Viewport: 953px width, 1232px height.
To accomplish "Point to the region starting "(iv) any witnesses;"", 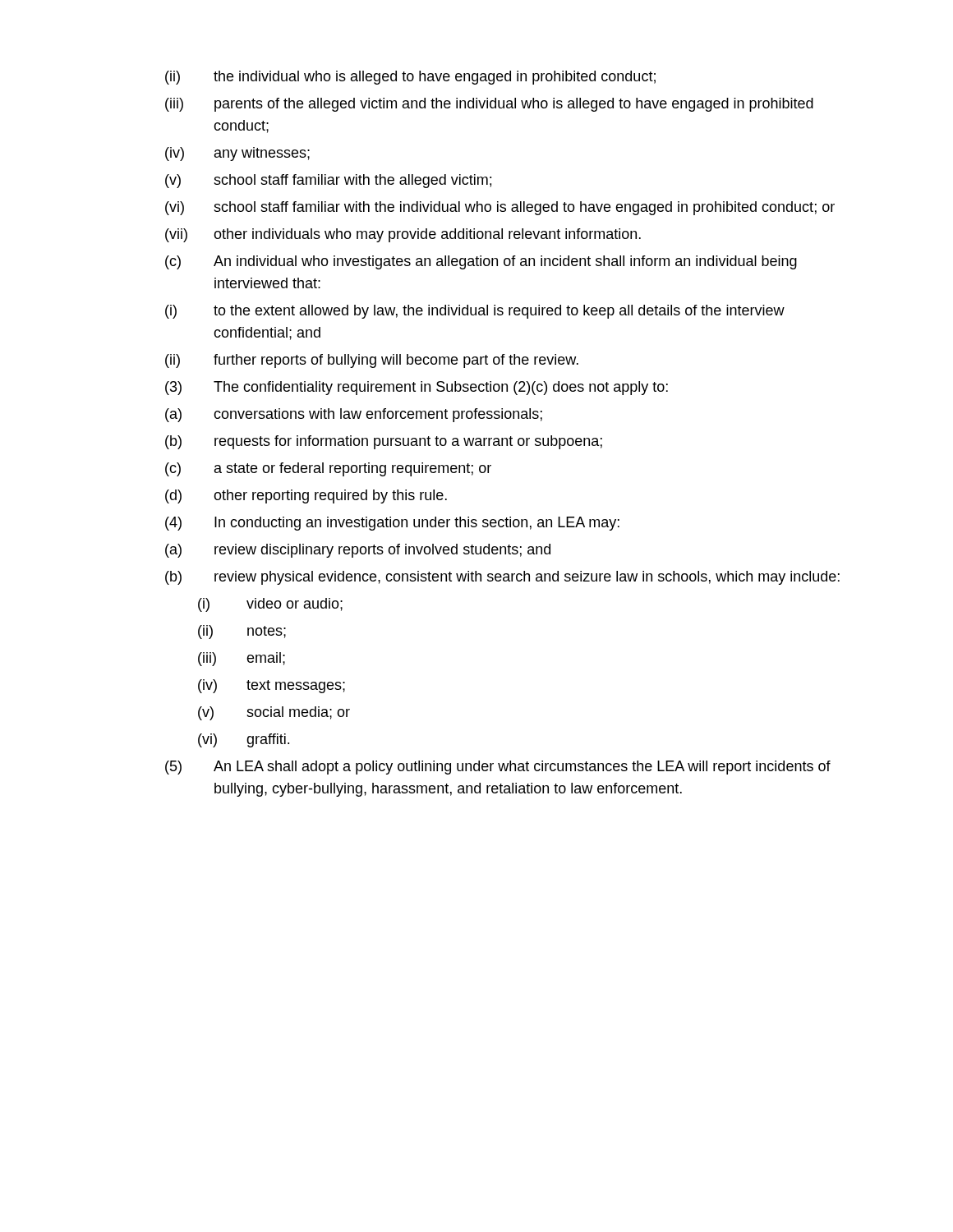I will tap(237, 154).
